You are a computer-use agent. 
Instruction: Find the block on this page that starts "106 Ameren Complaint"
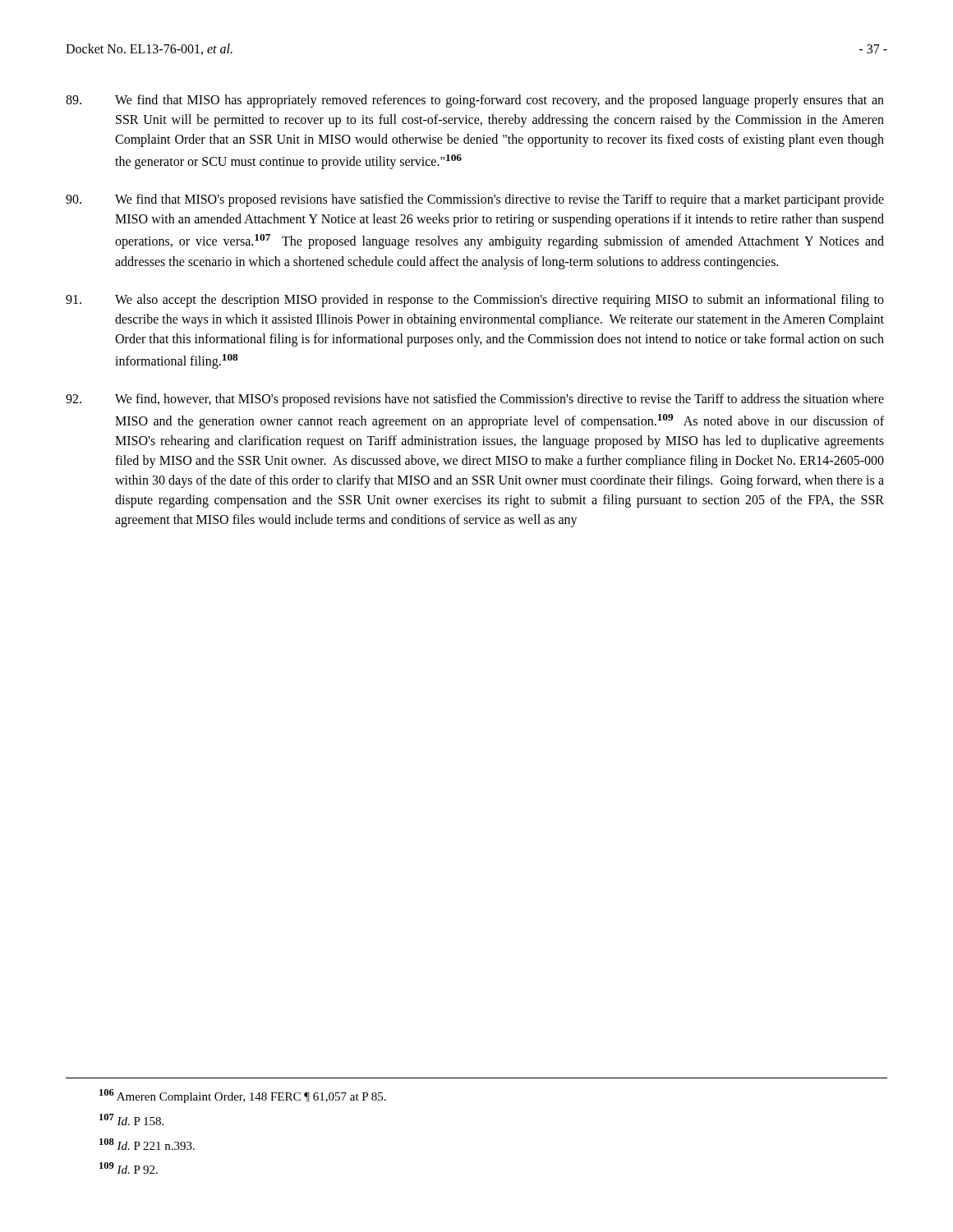[x=226, y=1096]
